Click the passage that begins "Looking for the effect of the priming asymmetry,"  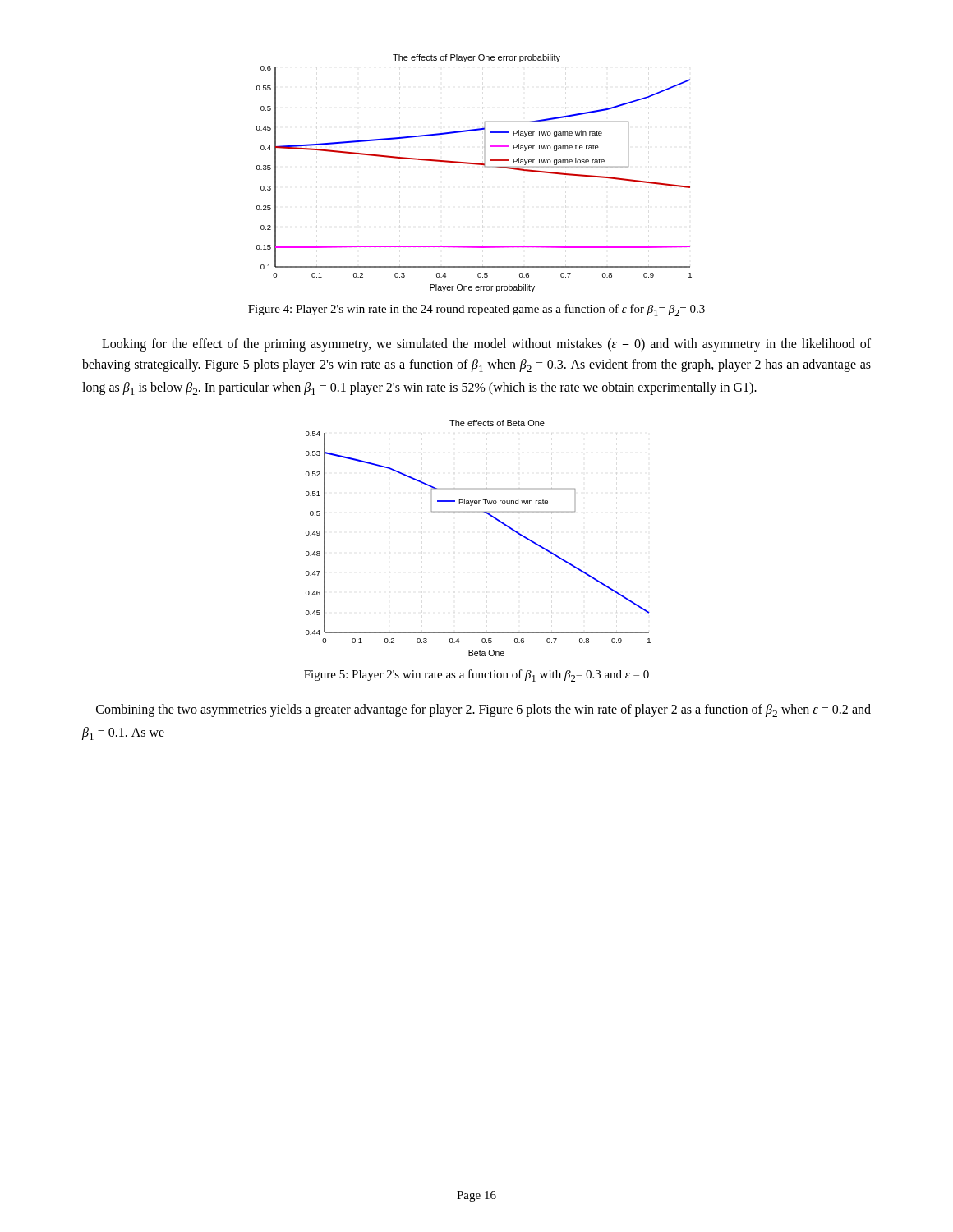476,367
